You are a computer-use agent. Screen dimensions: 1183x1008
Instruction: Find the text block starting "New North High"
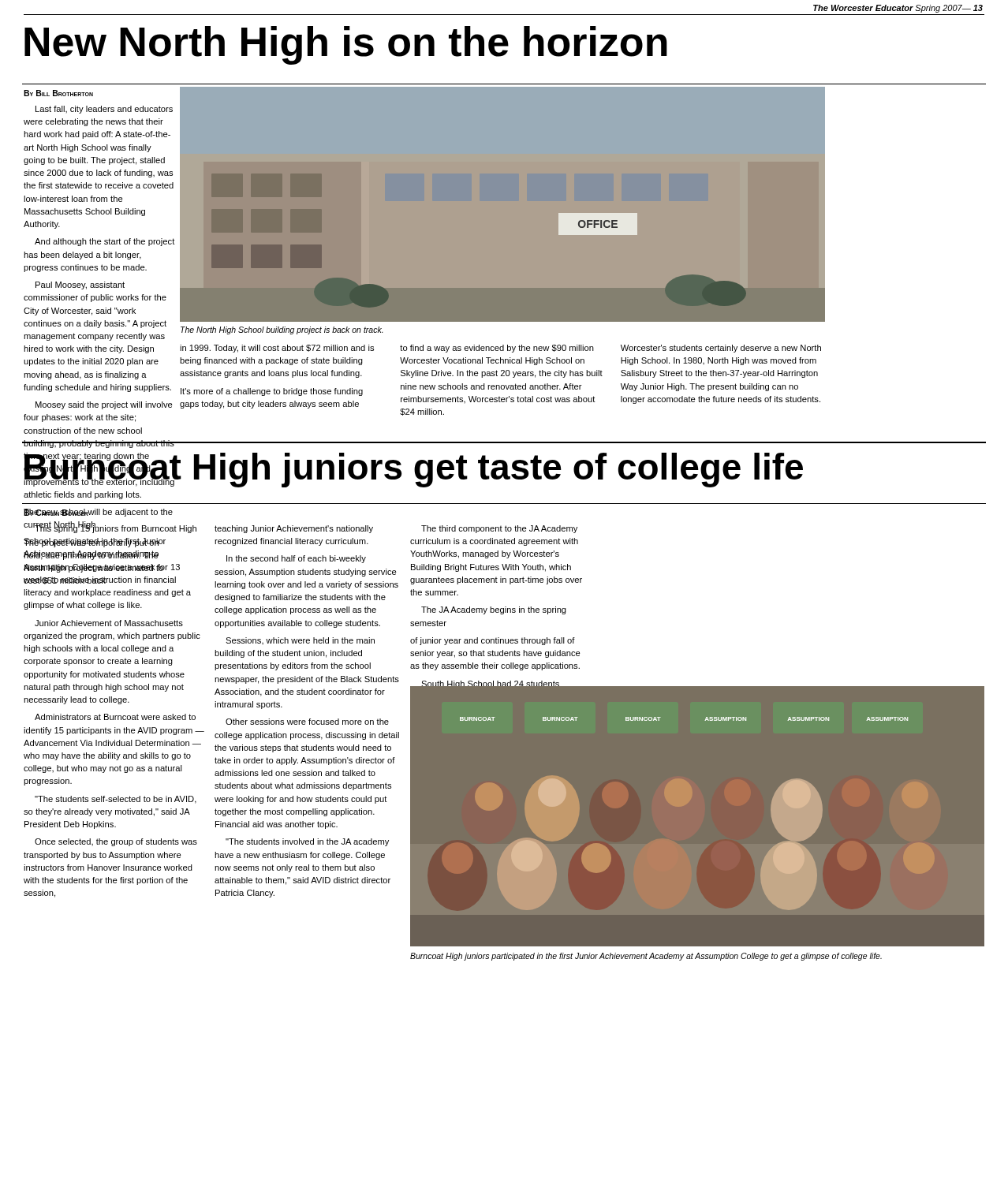(346, 42)
